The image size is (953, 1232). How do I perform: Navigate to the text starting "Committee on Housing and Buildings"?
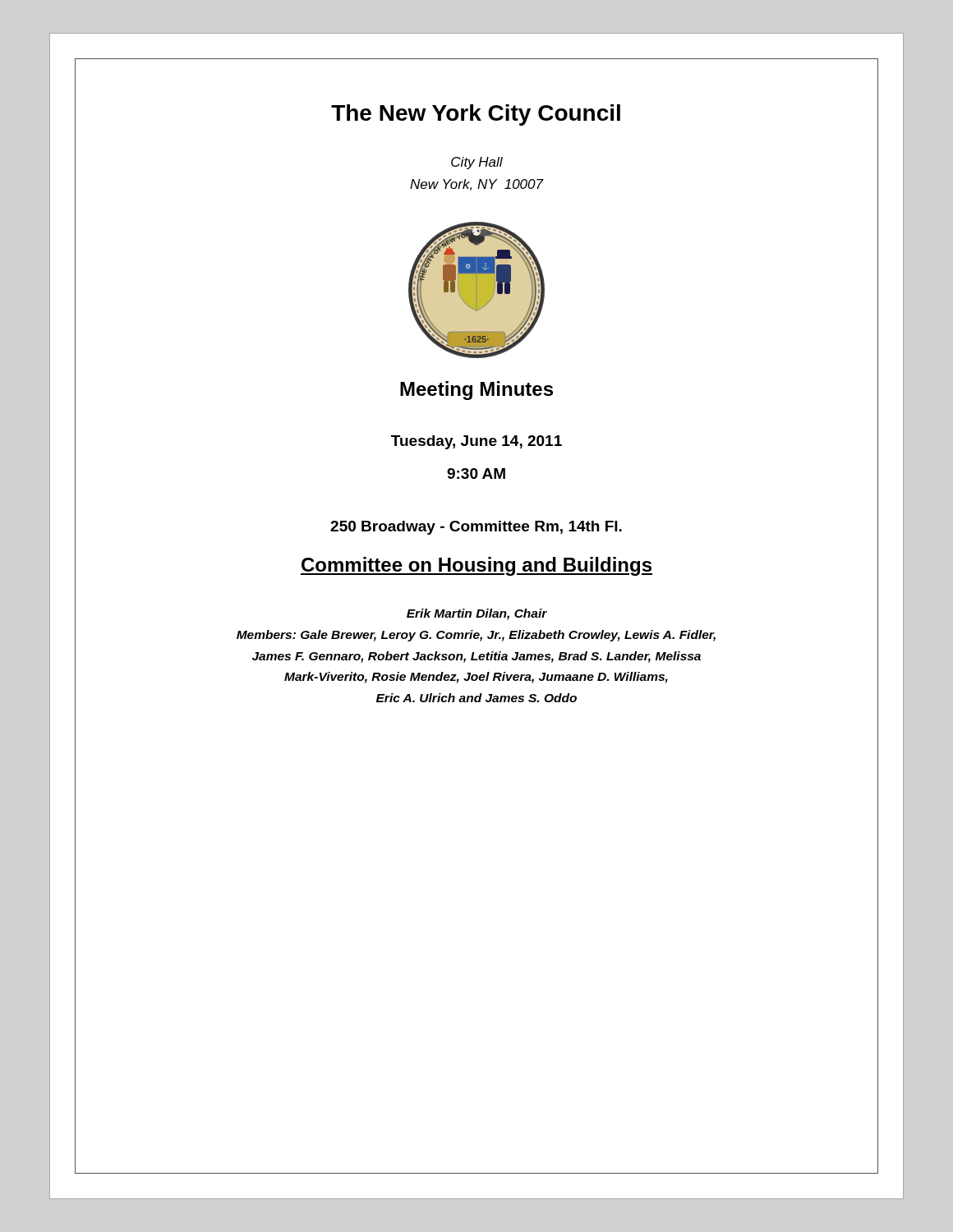click(476, 565)
